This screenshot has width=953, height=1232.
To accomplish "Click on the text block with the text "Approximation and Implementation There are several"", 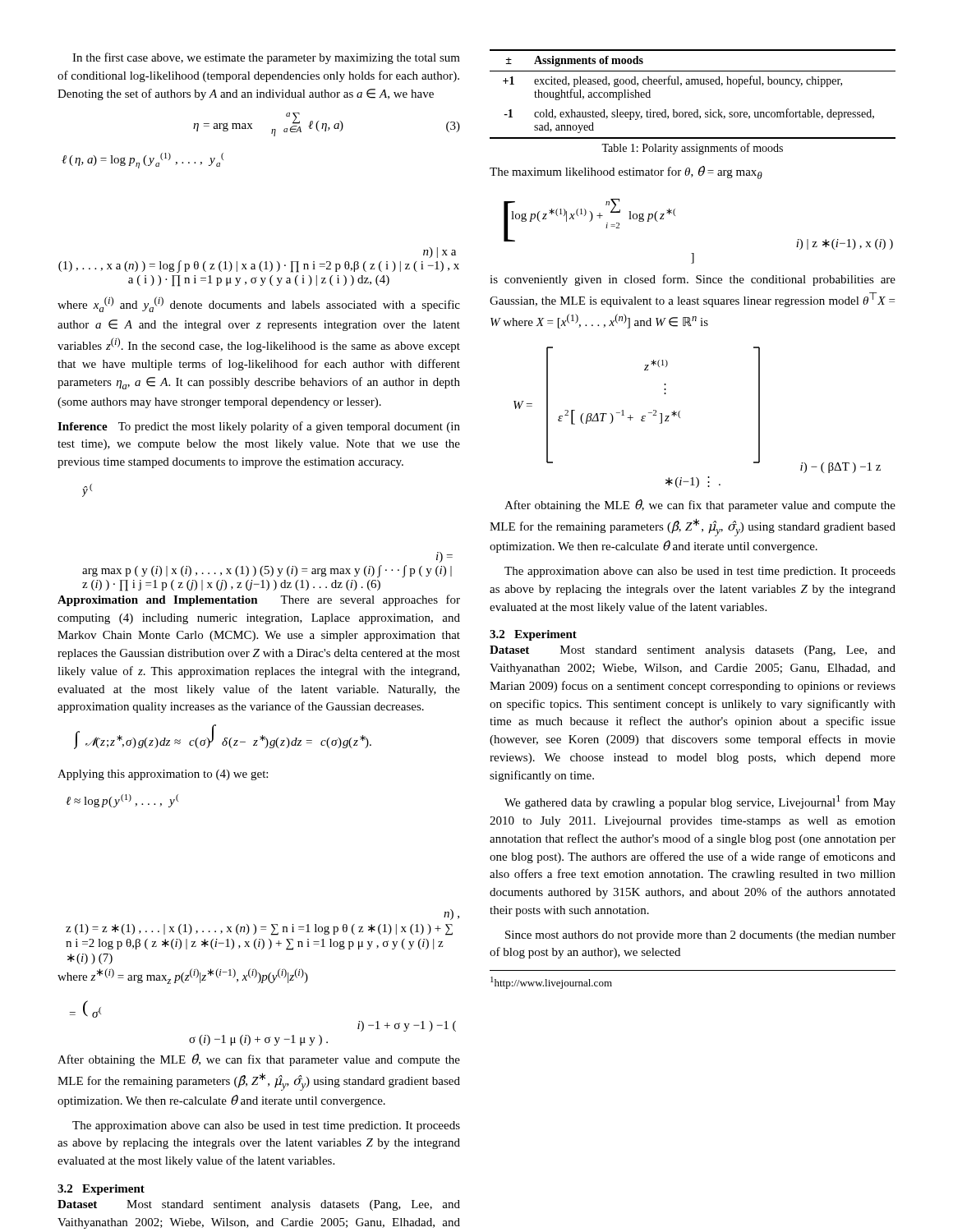I will 259,654.
